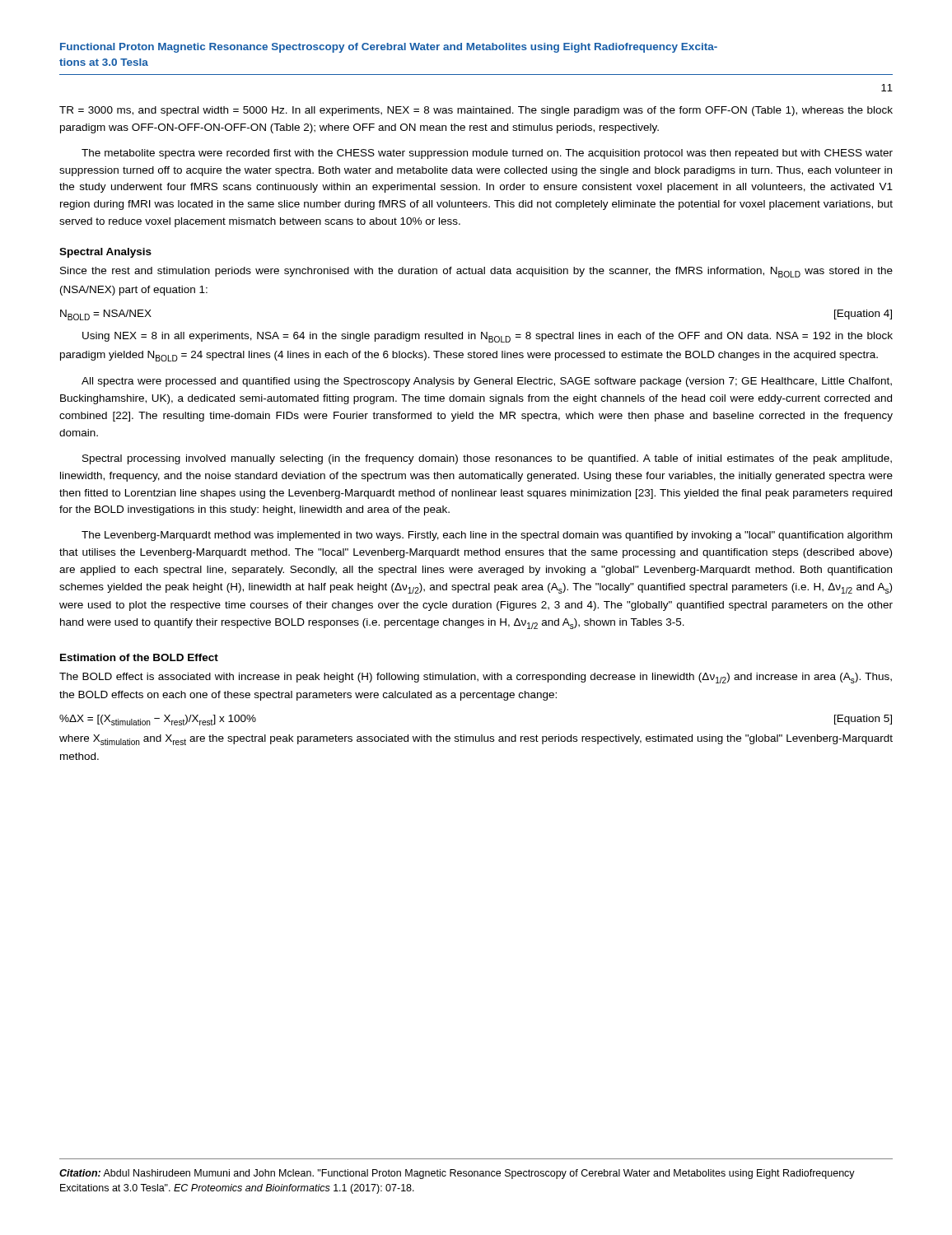Navigate to the text starting "Estimation of the BOLD Effect"
This screenshot has height=1235, width=952.
tap(139, 657)
